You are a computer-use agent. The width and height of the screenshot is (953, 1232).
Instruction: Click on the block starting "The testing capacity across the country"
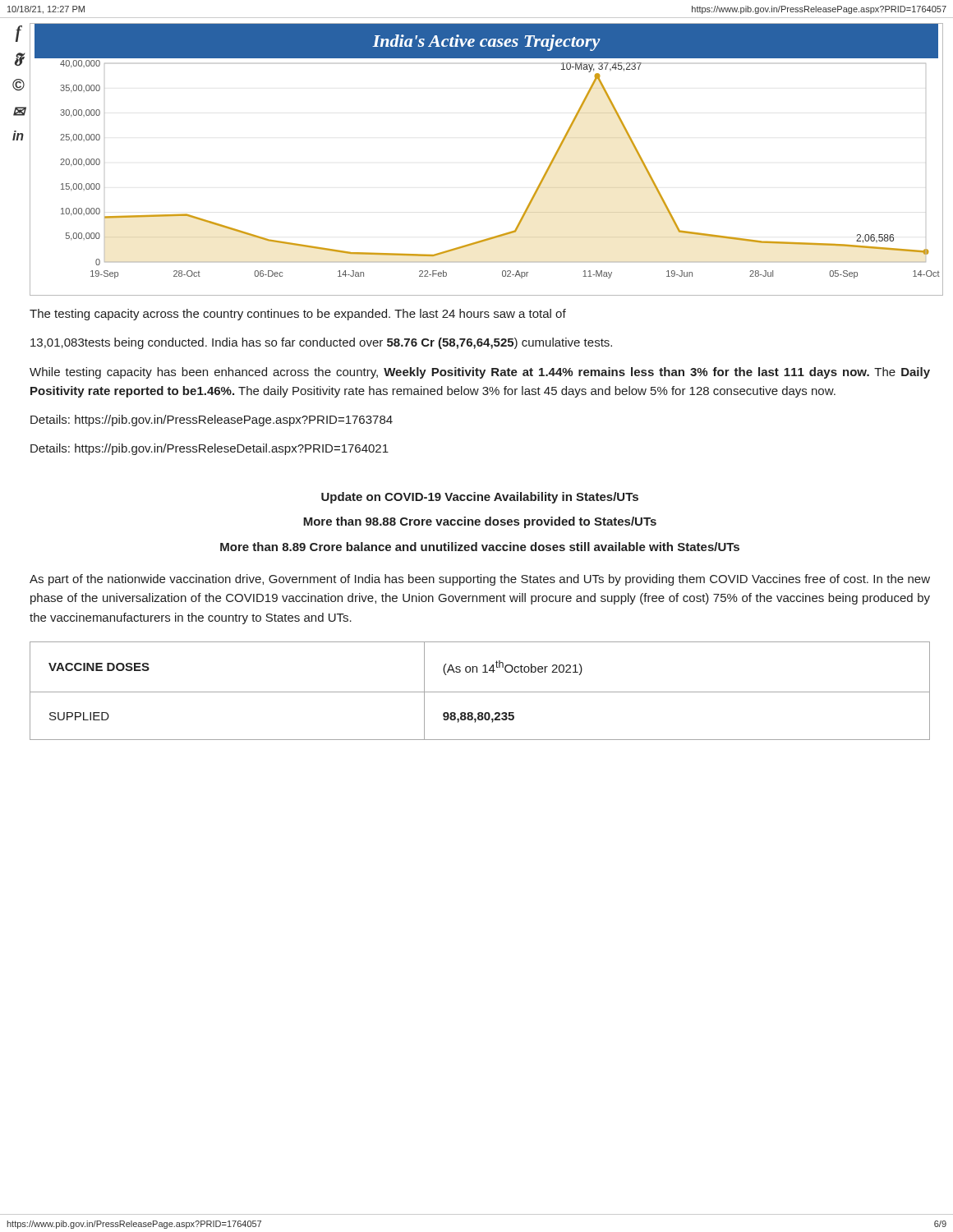point(298,313)
